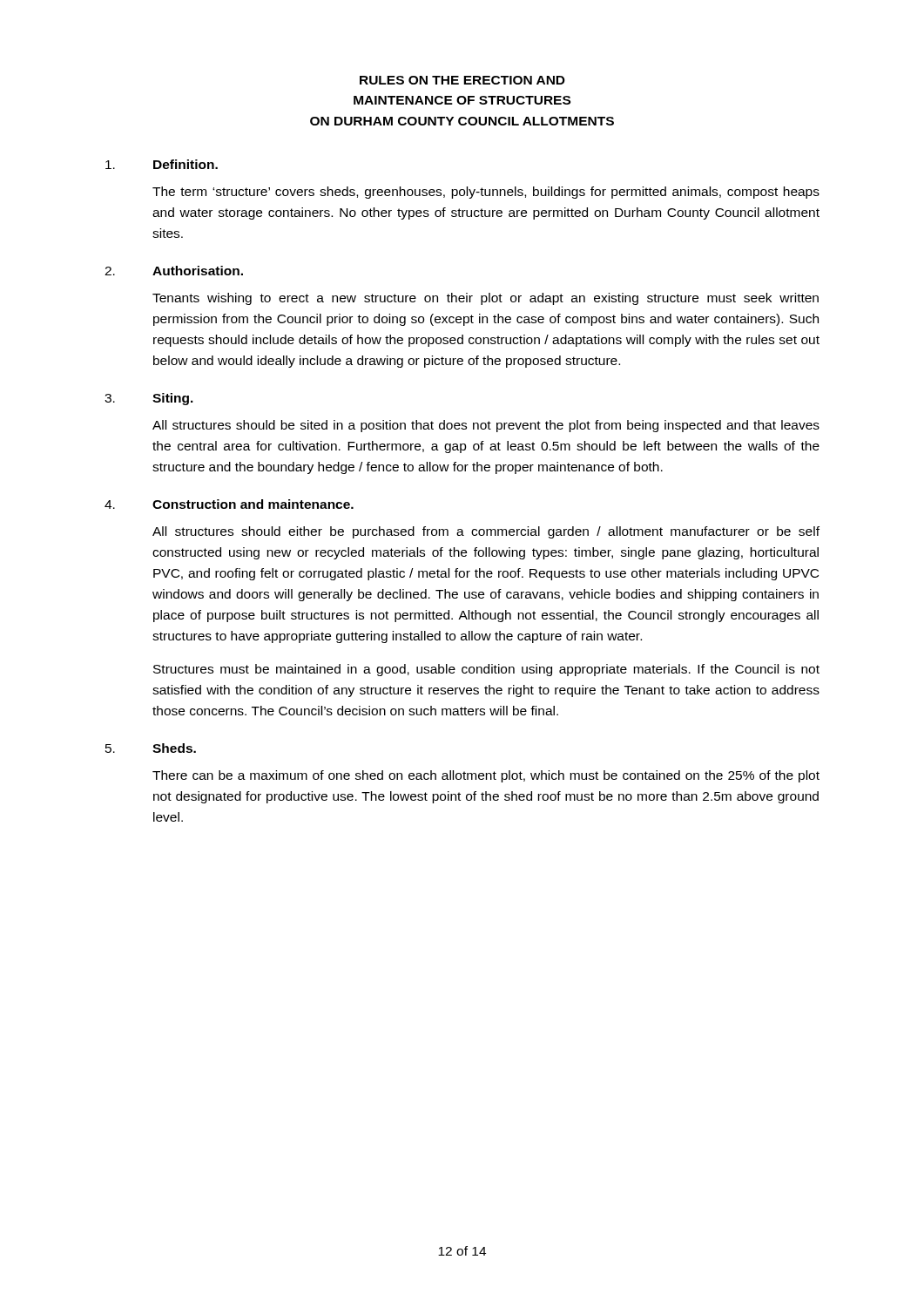Select the text block that reads "Tenants wishing to erect a"
Image resolution: width=924 pixels, height=1307 pixels.
[486, 329]
